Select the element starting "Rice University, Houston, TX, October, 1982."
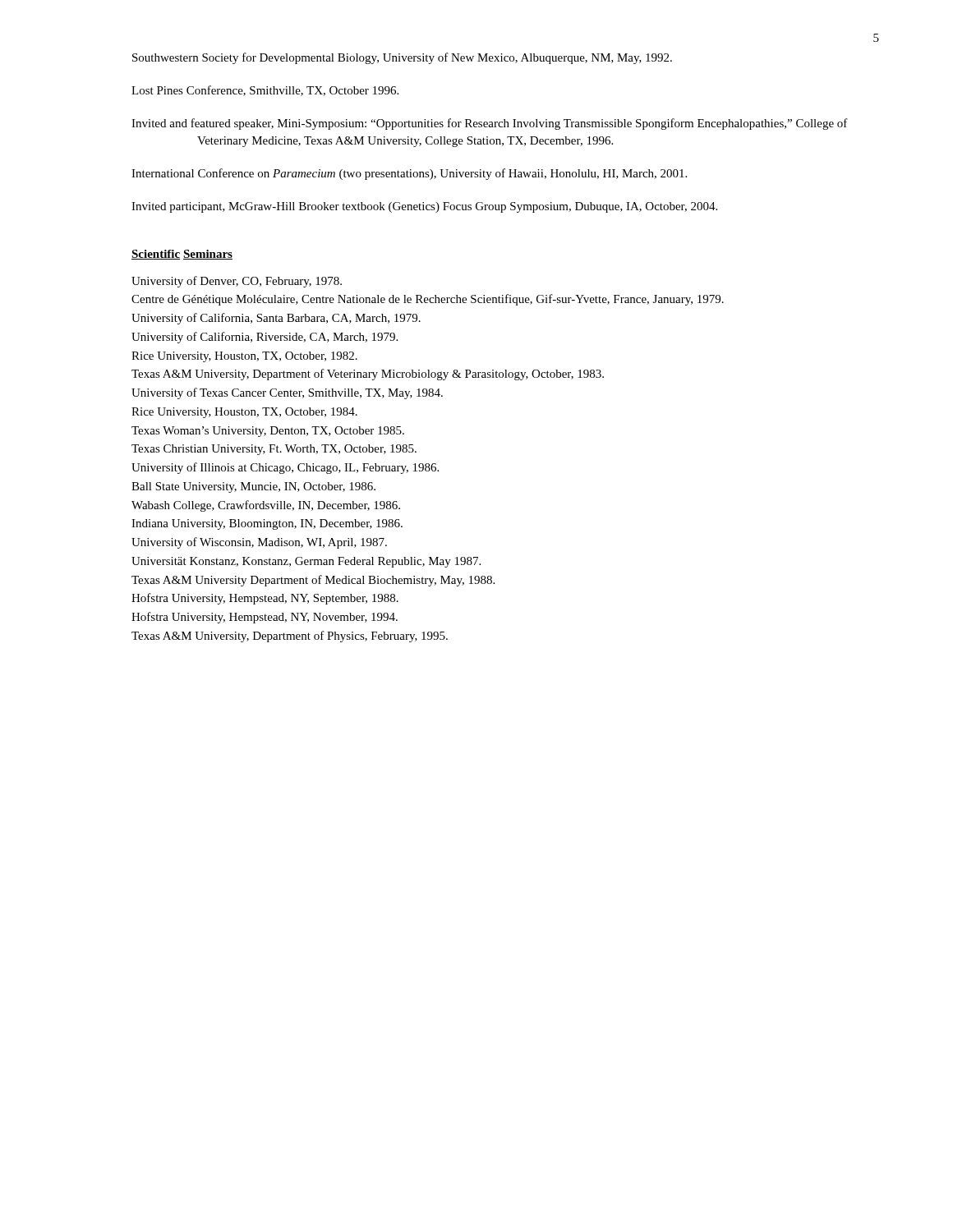This screenshot has width=953, height=1232. pyautogui.click(x=244, y=357)
